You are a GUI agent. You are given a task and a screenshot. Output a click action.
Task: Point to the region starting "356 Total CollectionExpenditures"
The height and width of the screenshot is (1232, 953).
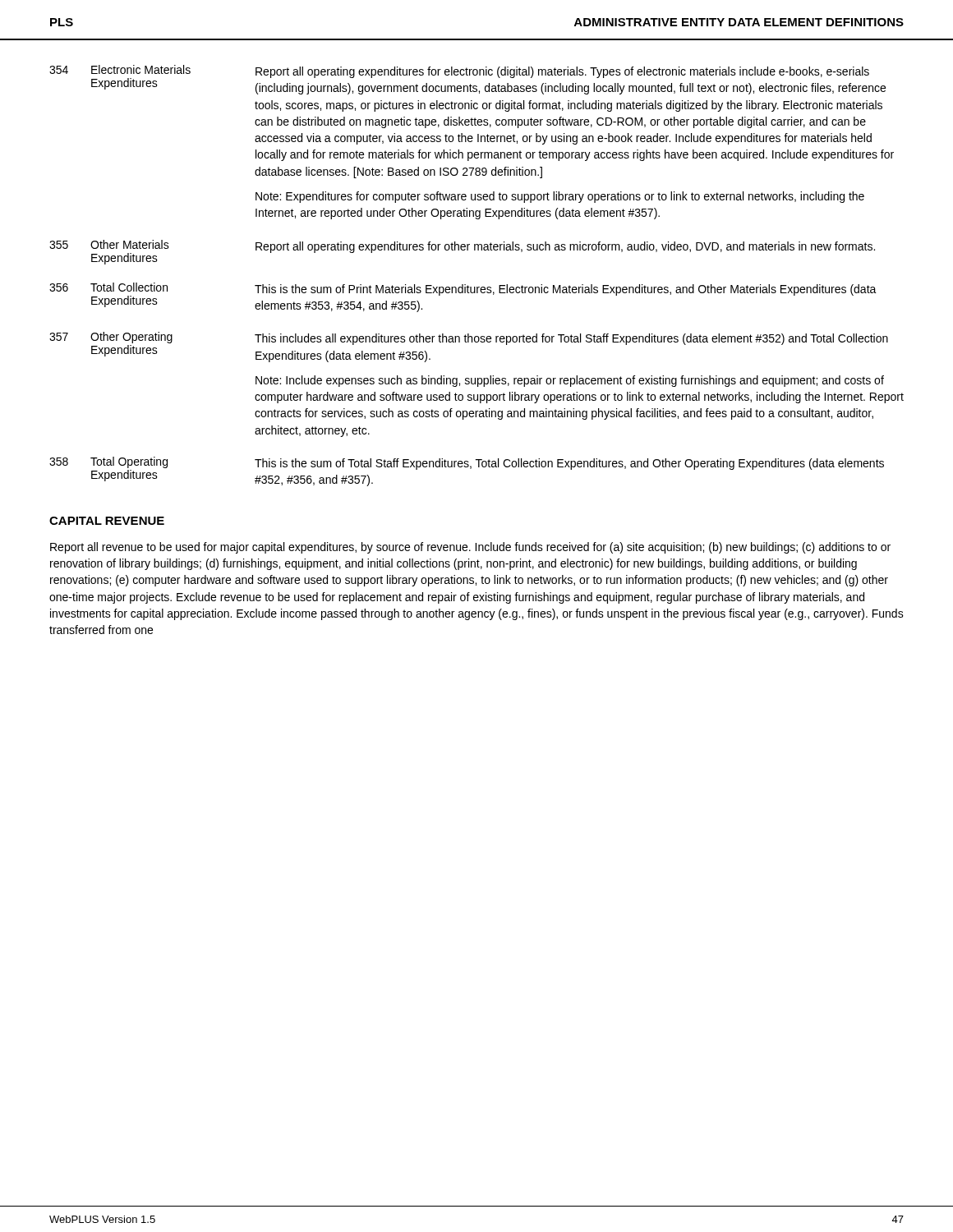[x=476, y=297]
